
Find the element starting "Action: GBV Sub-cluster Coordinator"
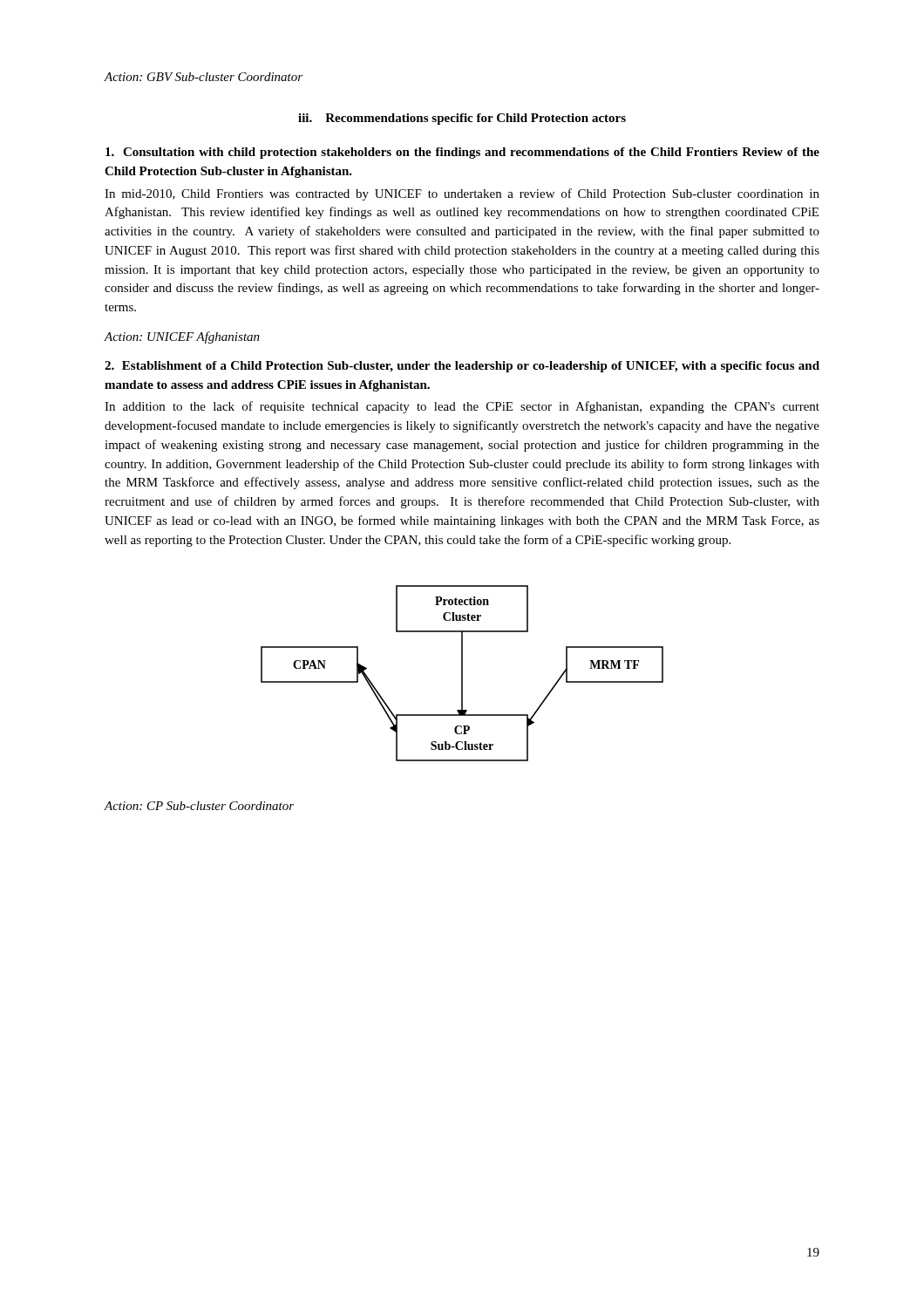[x=204, y=77]
